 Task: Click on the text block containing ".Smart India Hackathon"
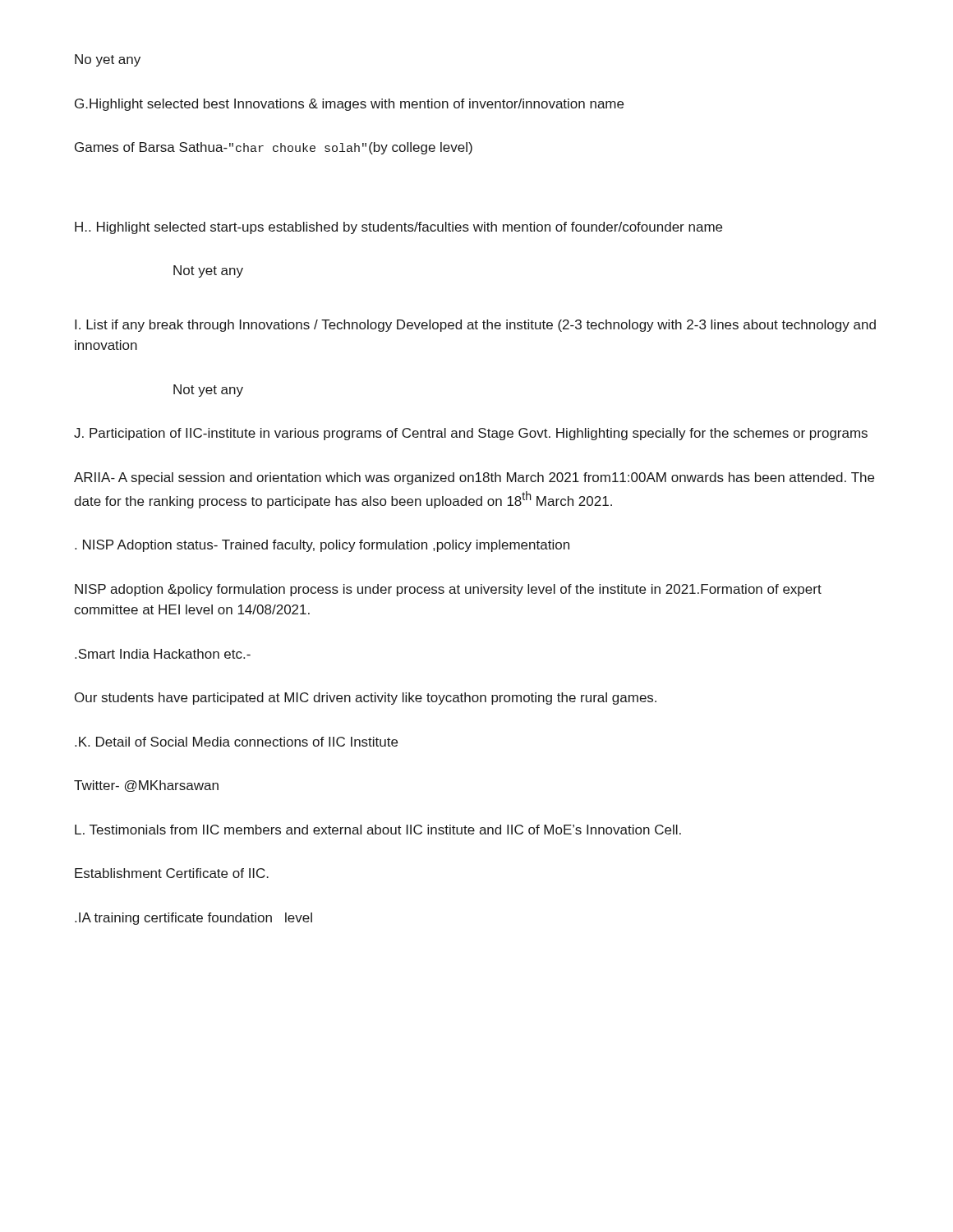coord(162,654)
